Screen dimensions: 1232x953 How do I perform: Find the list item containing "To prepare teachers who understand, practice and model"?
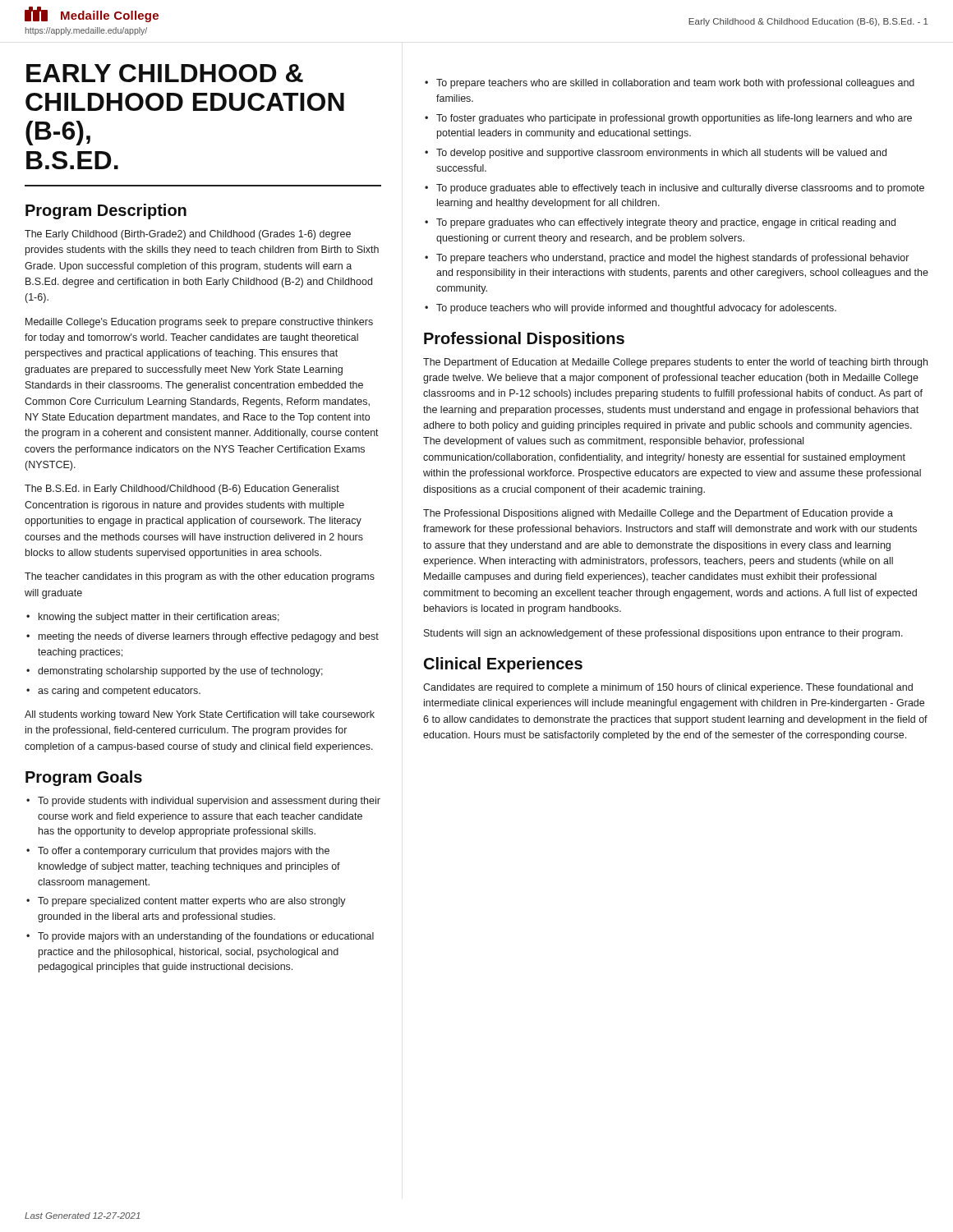tap(682, 273)
